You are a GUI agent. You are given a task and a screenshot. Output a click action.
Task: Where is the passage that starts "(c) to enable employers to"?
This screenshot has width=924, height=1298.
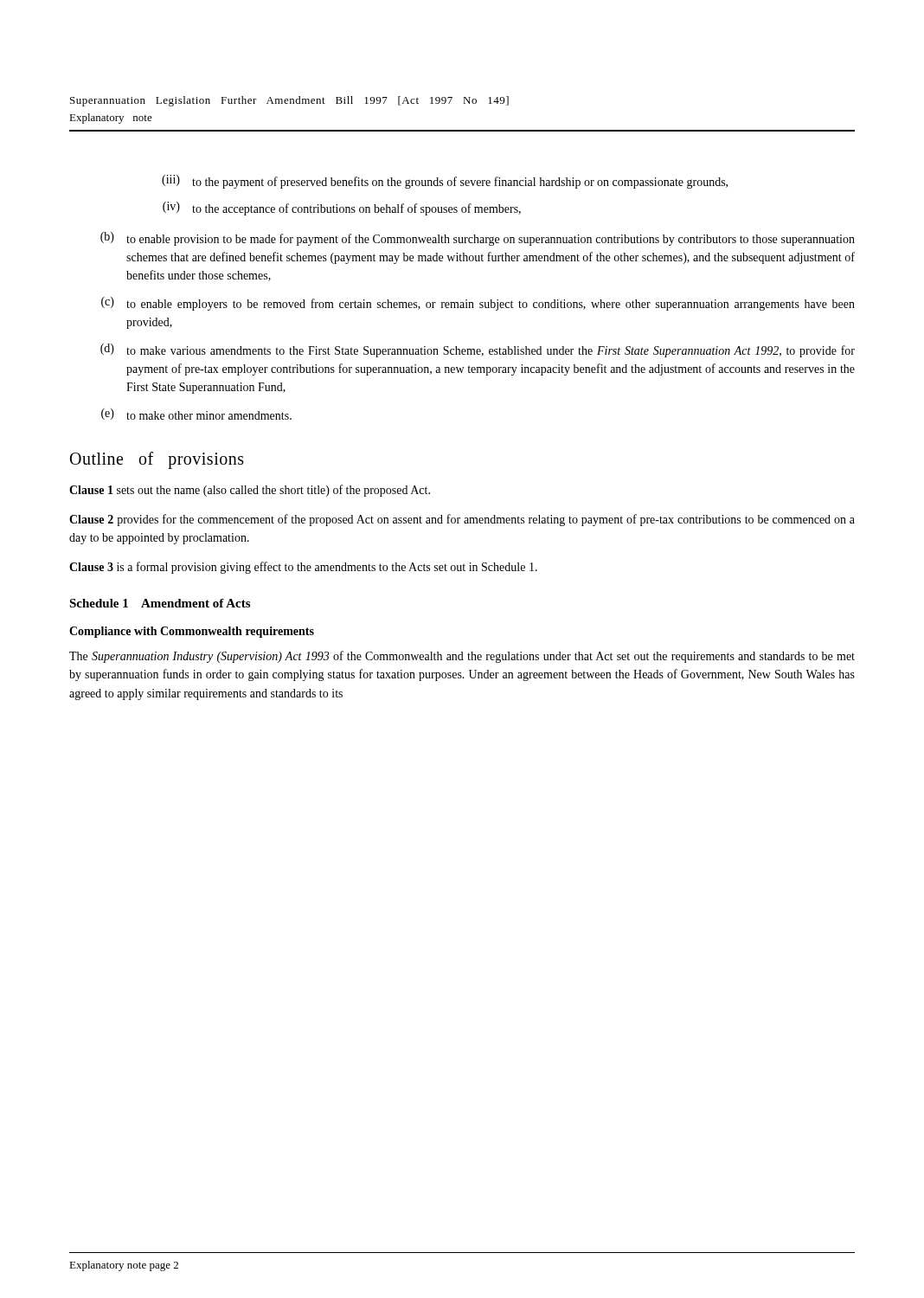[x=462, y=313]
